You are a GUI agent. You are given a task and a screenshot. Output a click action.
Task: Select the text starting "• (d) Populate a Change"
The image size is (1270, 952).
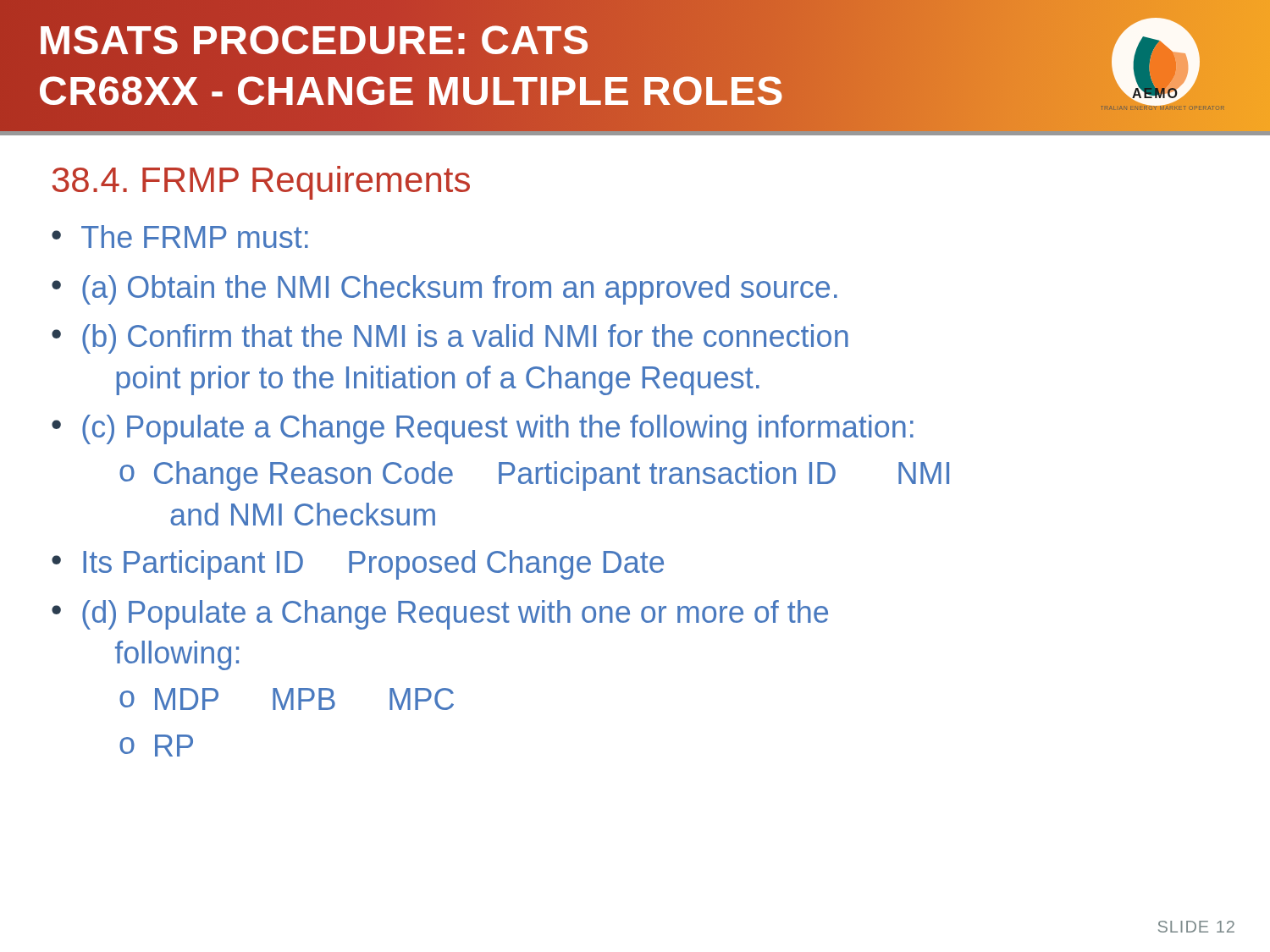(x=440, y=633)
